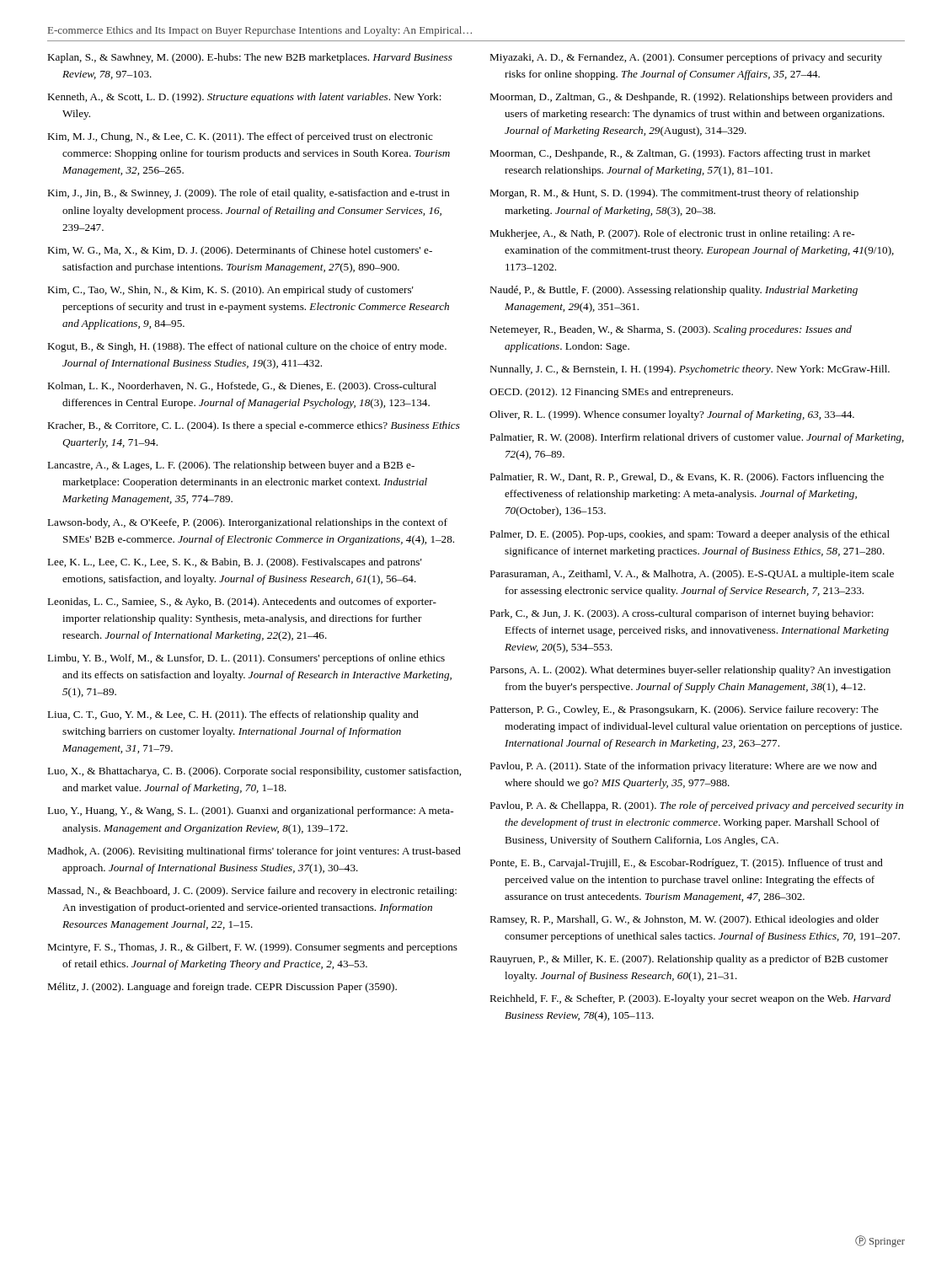
Task: Find the list item that reads "Moorman, C., Deshpande, R., &"
Action: coord(680,162)
